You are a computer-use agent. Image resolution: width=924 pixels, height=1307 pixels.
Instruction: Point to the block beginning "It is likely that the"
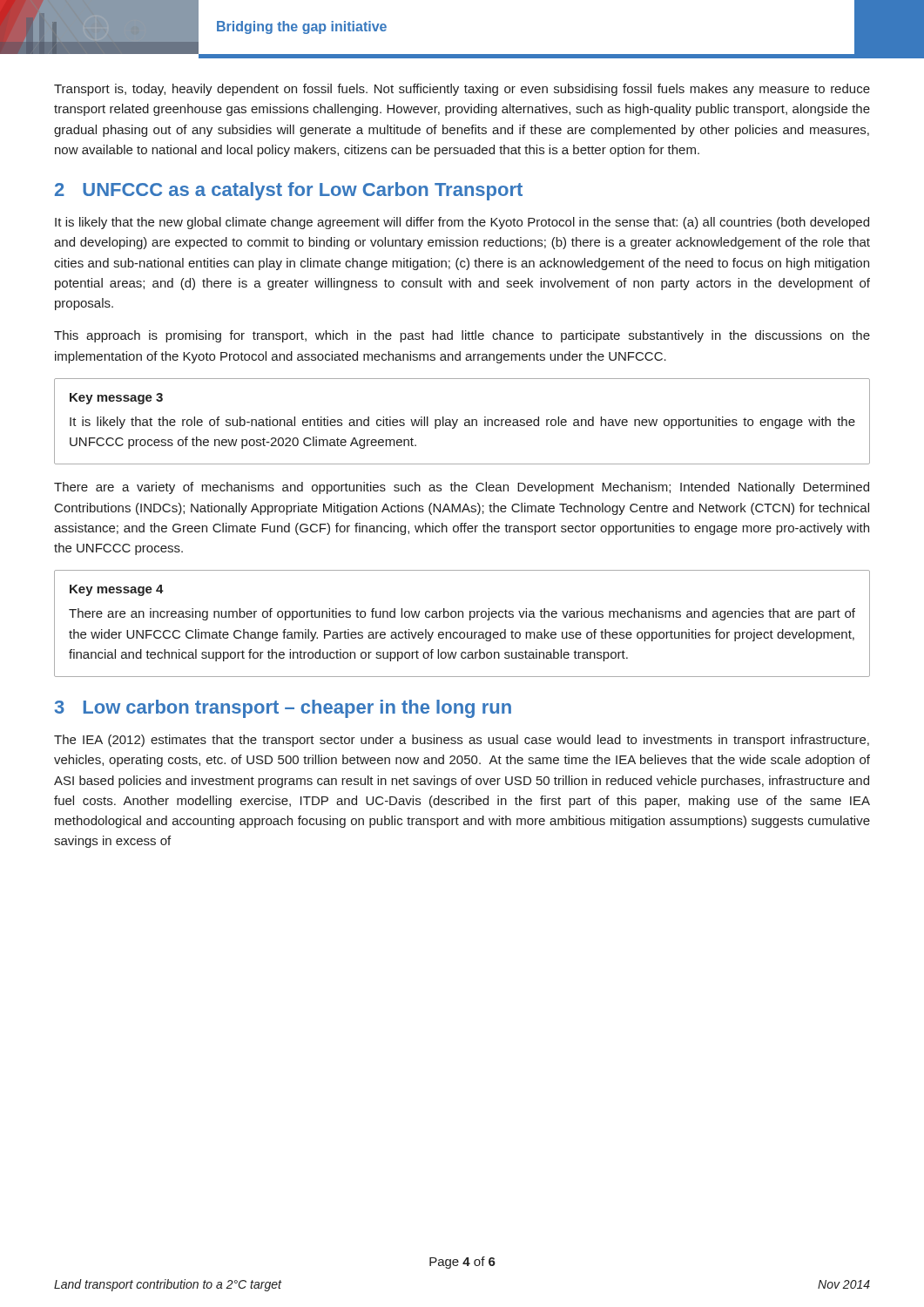click(x=462, y=262)
